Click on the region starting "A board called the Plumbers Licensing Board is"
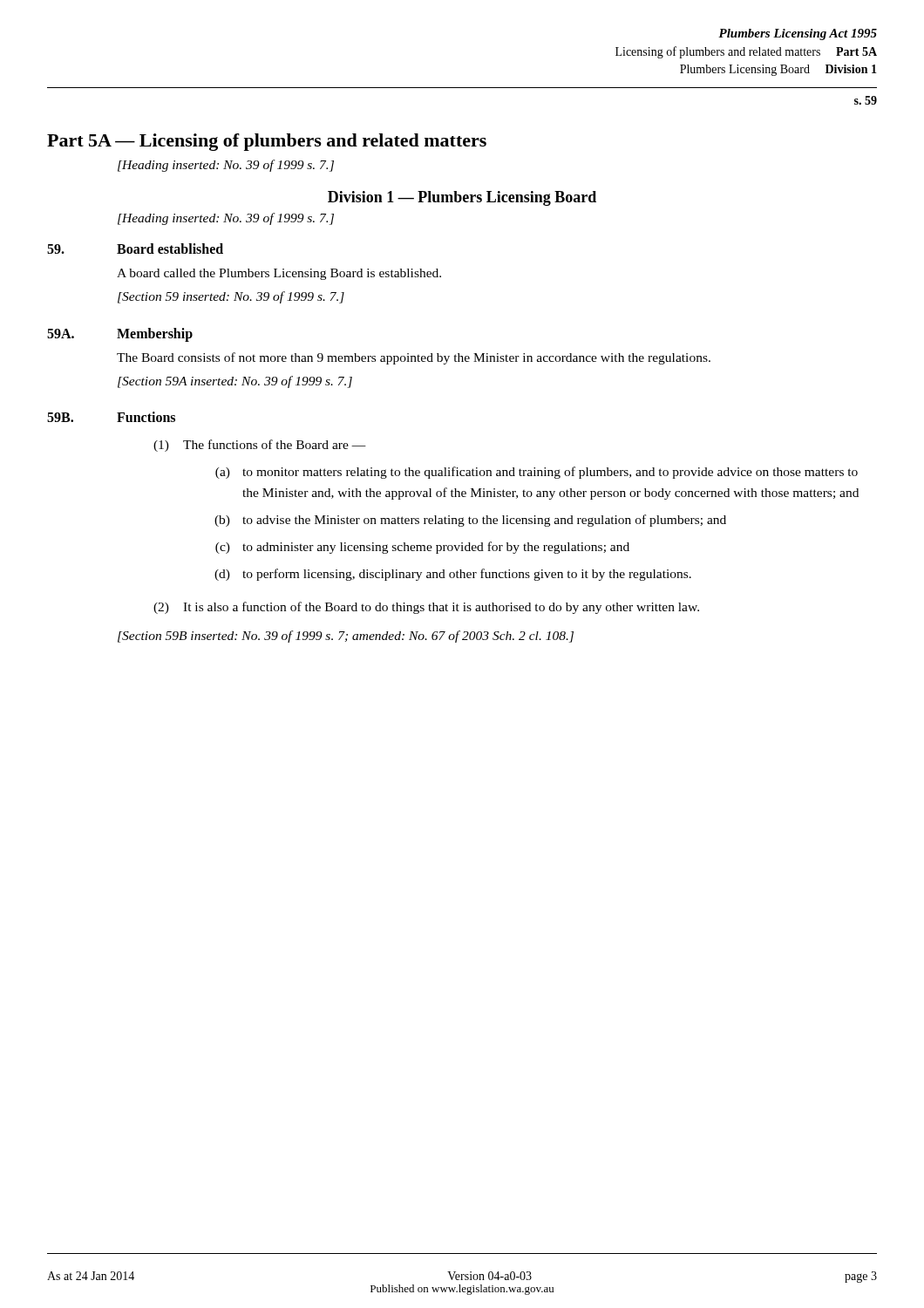Viewport: 924px width, 1308px height. coord(279,273)
